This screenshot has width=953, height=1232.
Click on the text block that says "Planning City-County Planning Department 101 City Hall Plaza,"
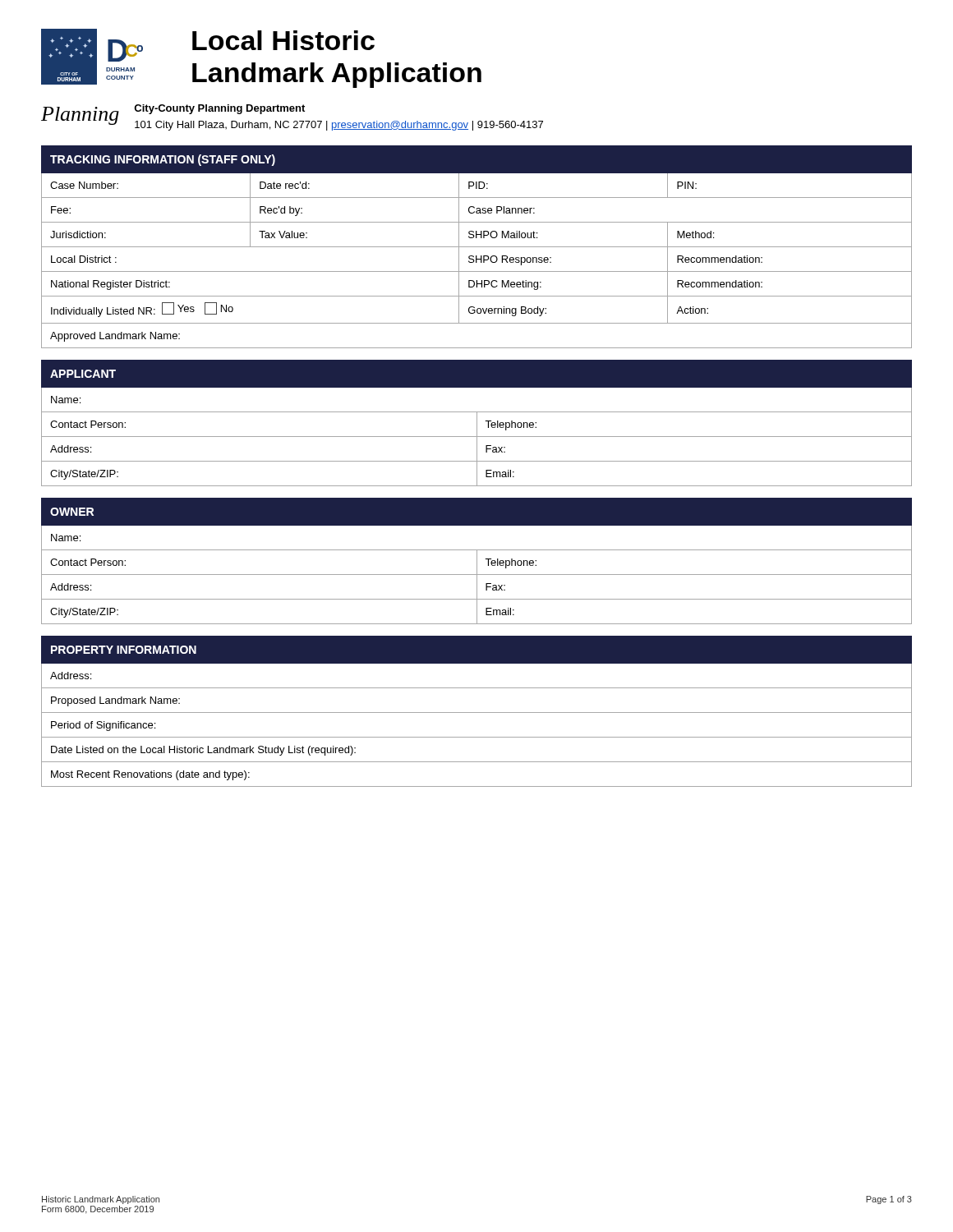(292, 116)
